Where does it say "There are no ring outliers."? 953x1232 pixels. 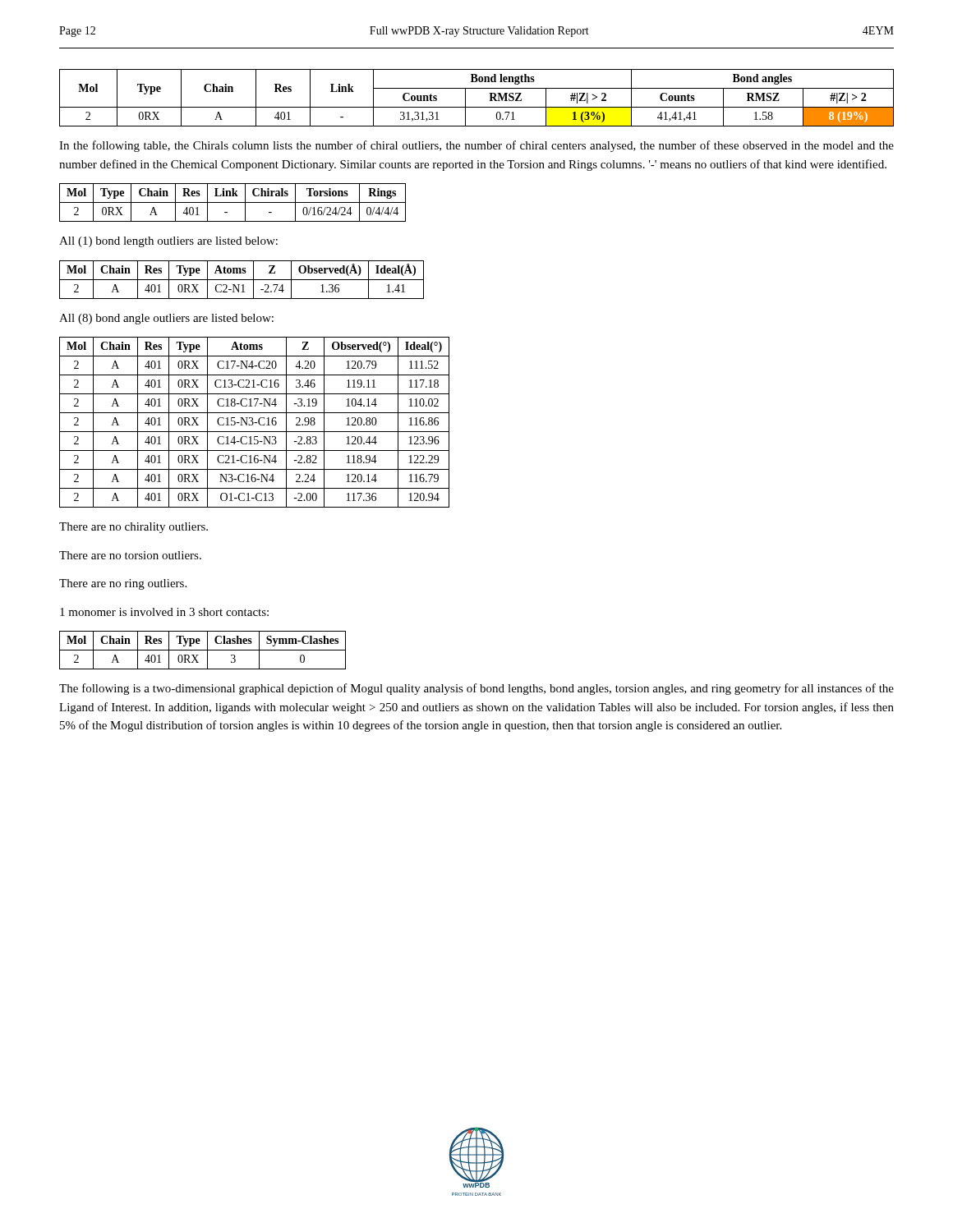pos(123,584)
